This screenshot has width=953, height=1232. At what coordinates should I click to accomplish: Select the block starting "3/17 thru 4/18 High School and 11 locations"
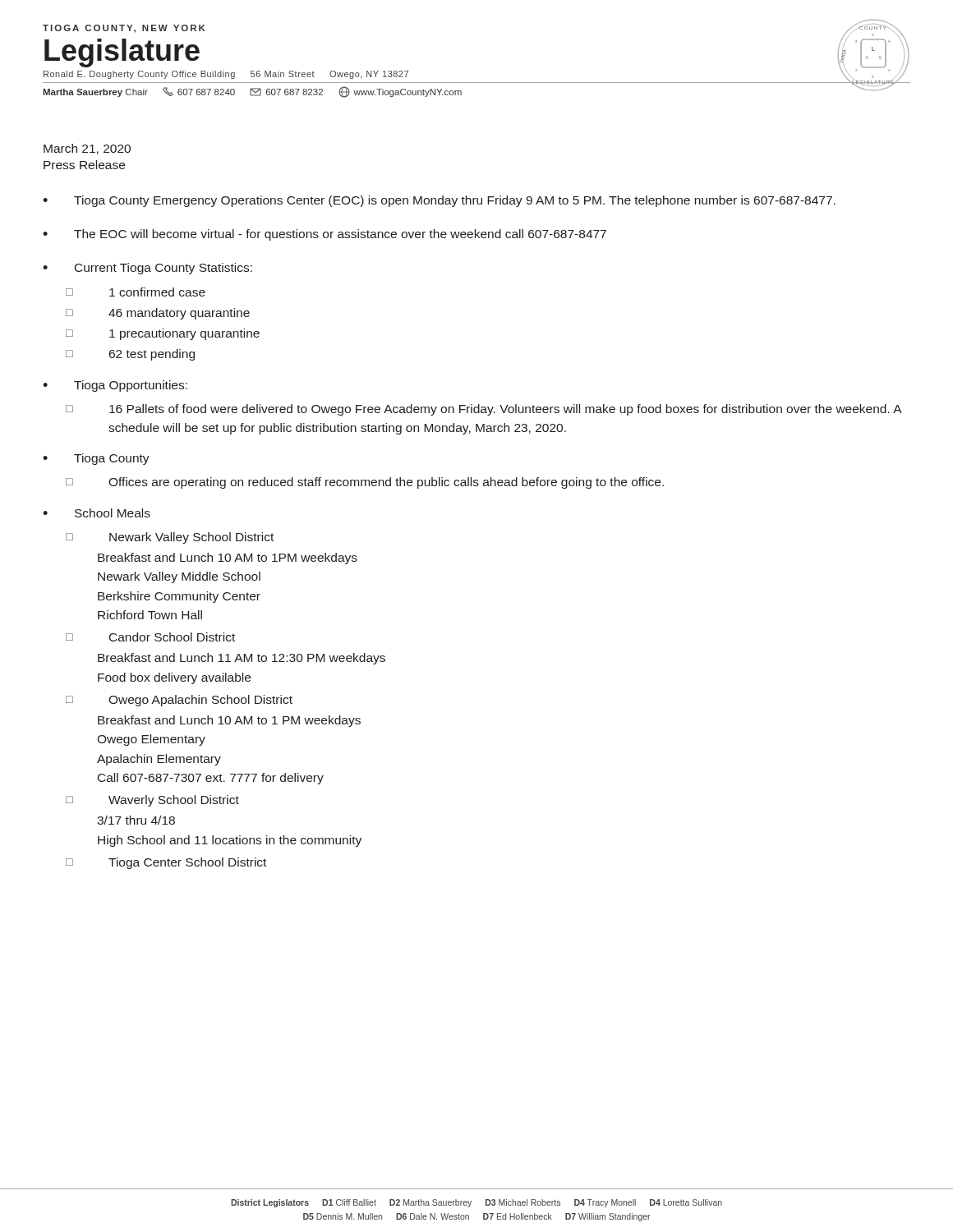click(x=229, y=830)
